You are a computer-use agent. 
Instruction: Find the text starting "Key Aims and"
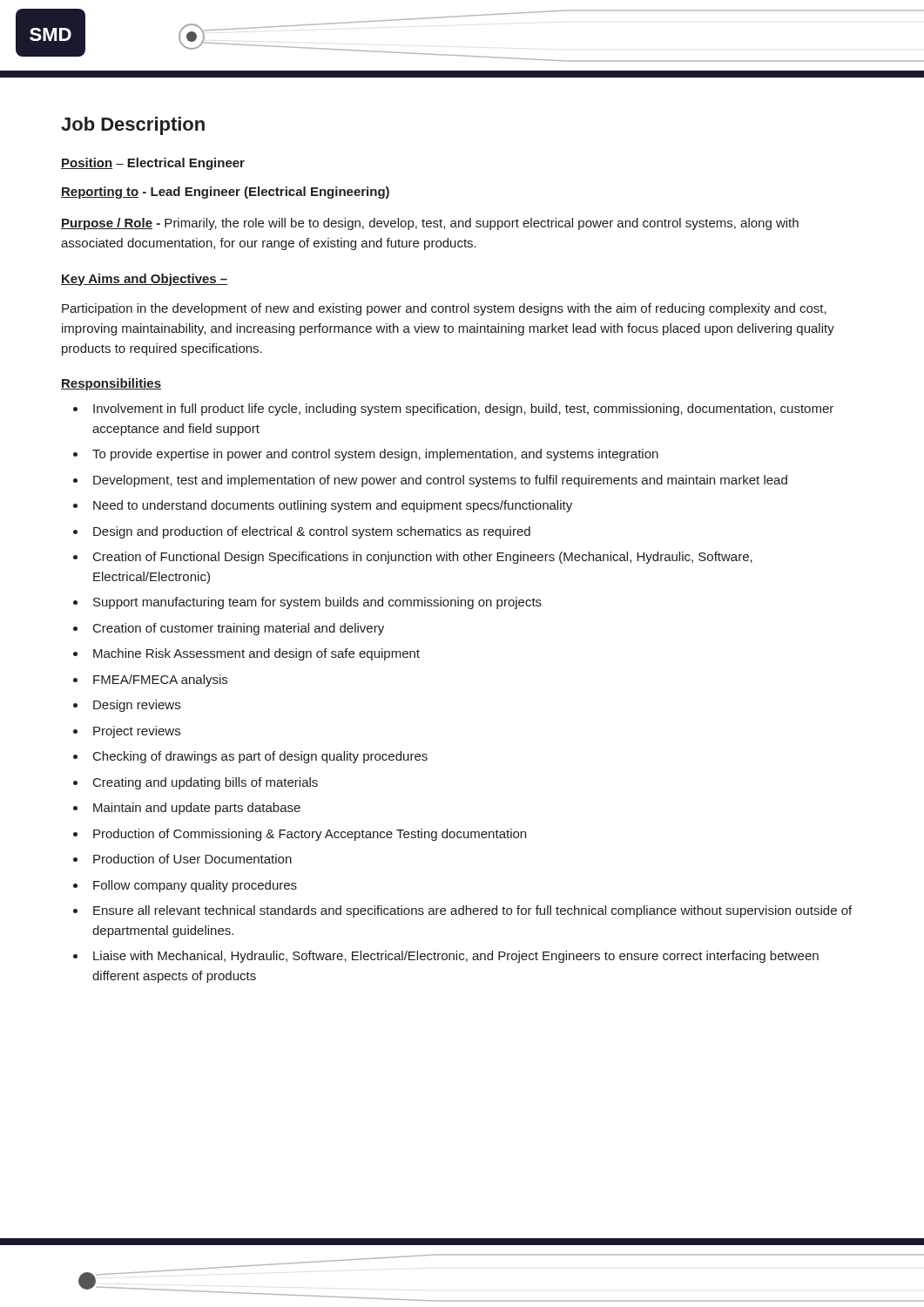click(x=144, y=278)
